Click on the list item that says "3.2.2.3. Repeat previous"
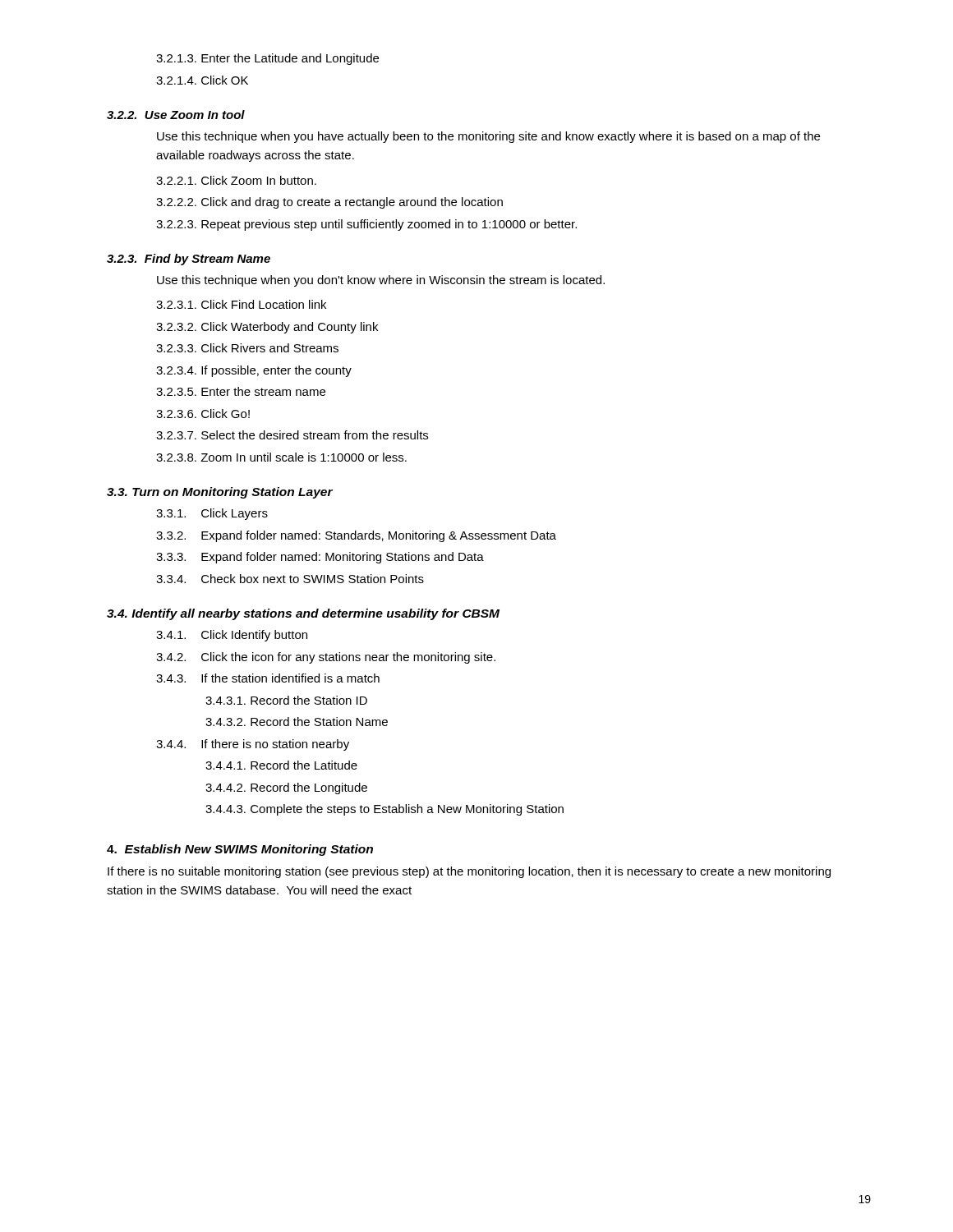 click(367, 223)
